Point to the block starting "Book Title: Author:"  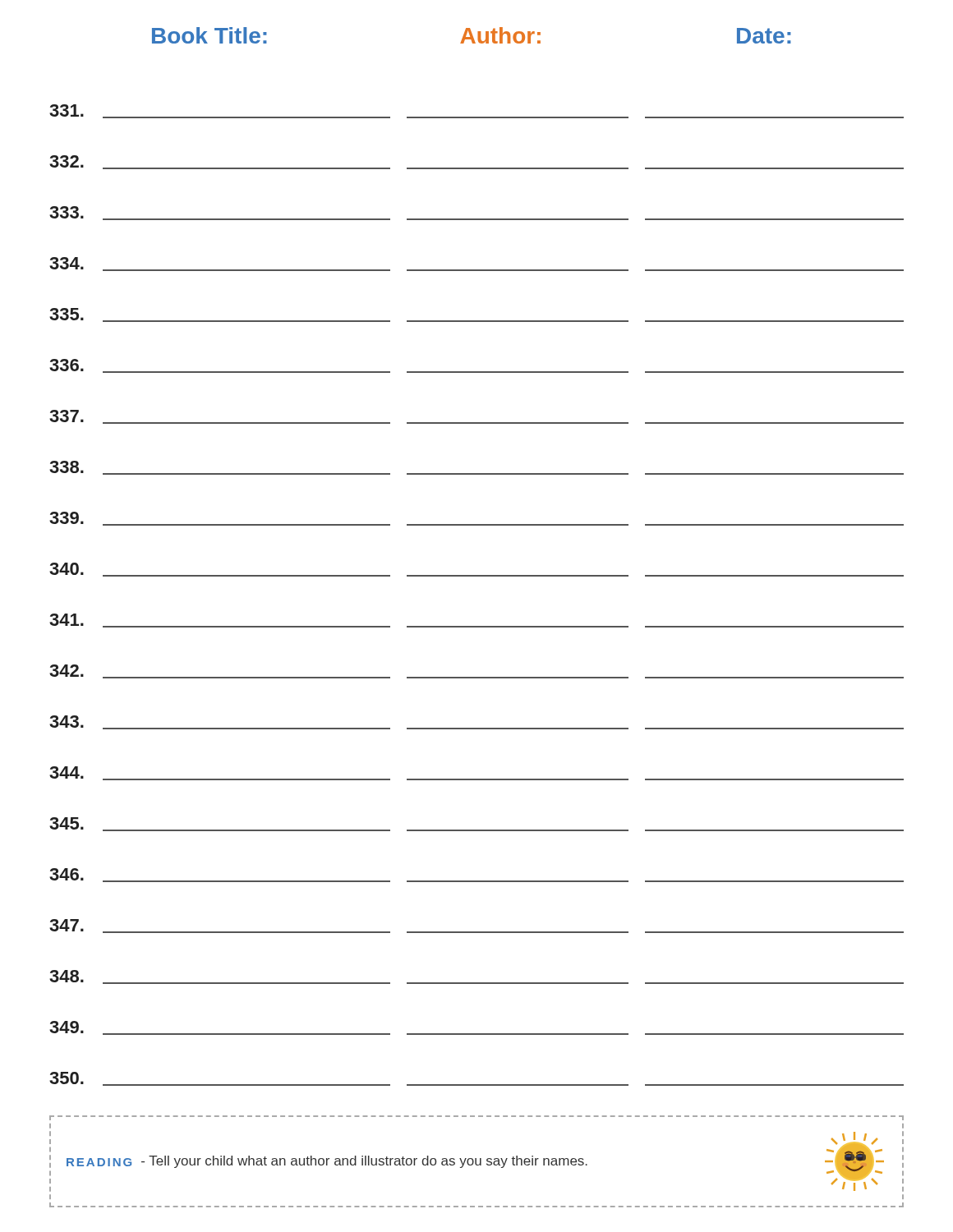[476, 36]
